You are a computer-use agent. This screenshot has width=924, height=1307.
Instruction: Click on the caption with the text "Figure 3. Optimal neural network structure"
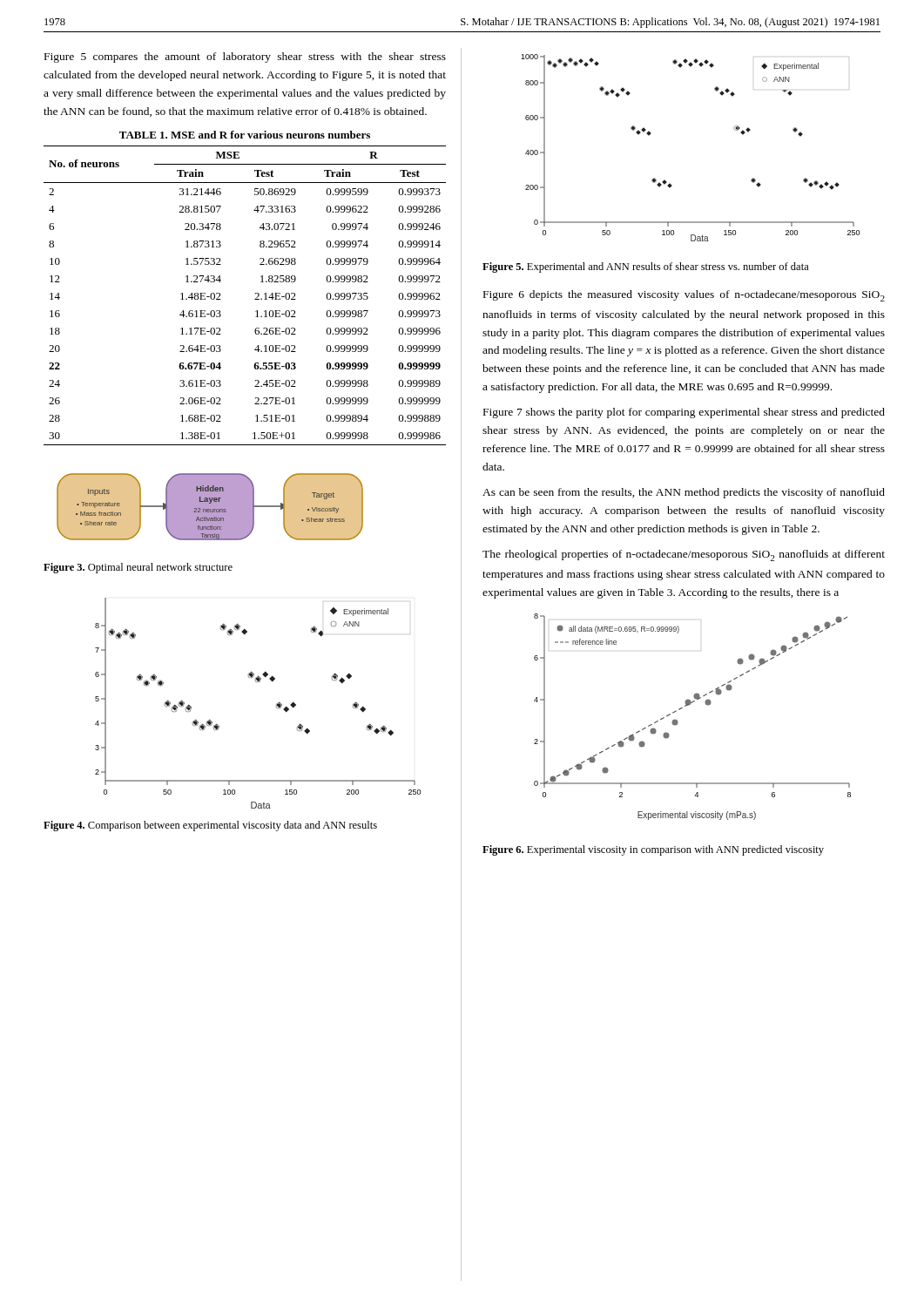click(138, 567)
